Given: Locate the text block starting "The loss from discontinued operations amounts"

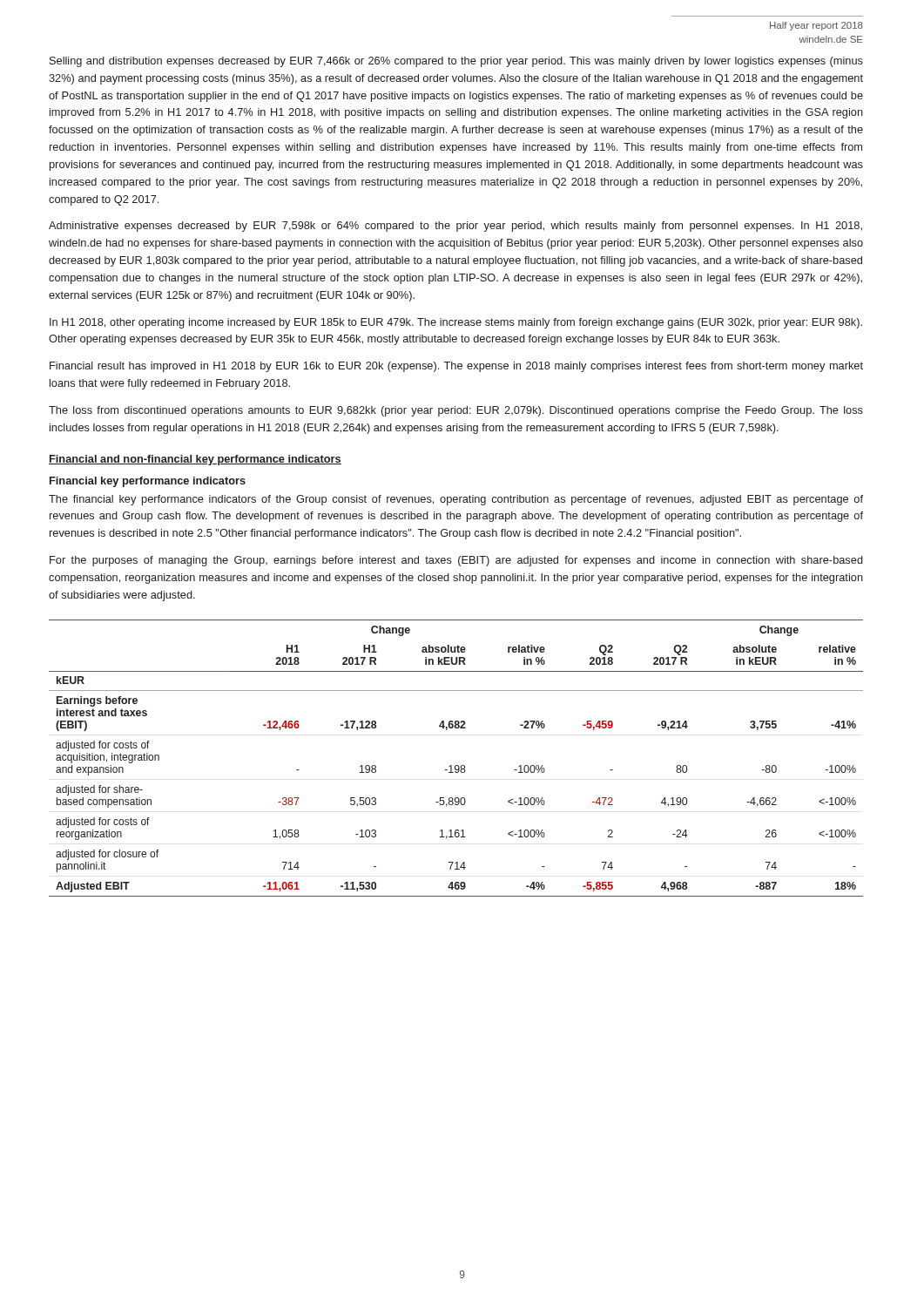Looking at the screenshot, I should [456, 419].
